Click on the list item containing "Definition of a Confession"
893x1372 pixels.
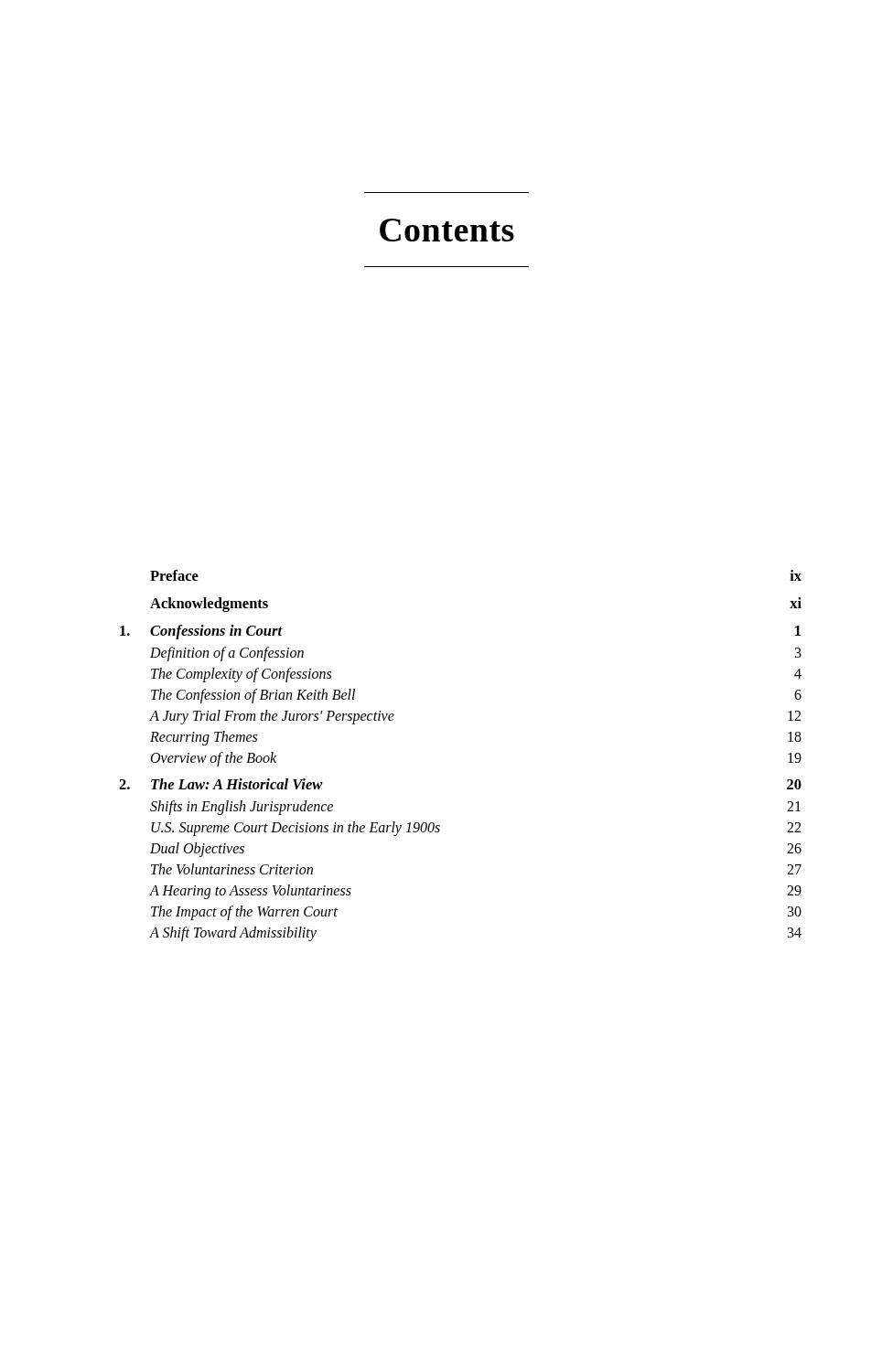230,654
